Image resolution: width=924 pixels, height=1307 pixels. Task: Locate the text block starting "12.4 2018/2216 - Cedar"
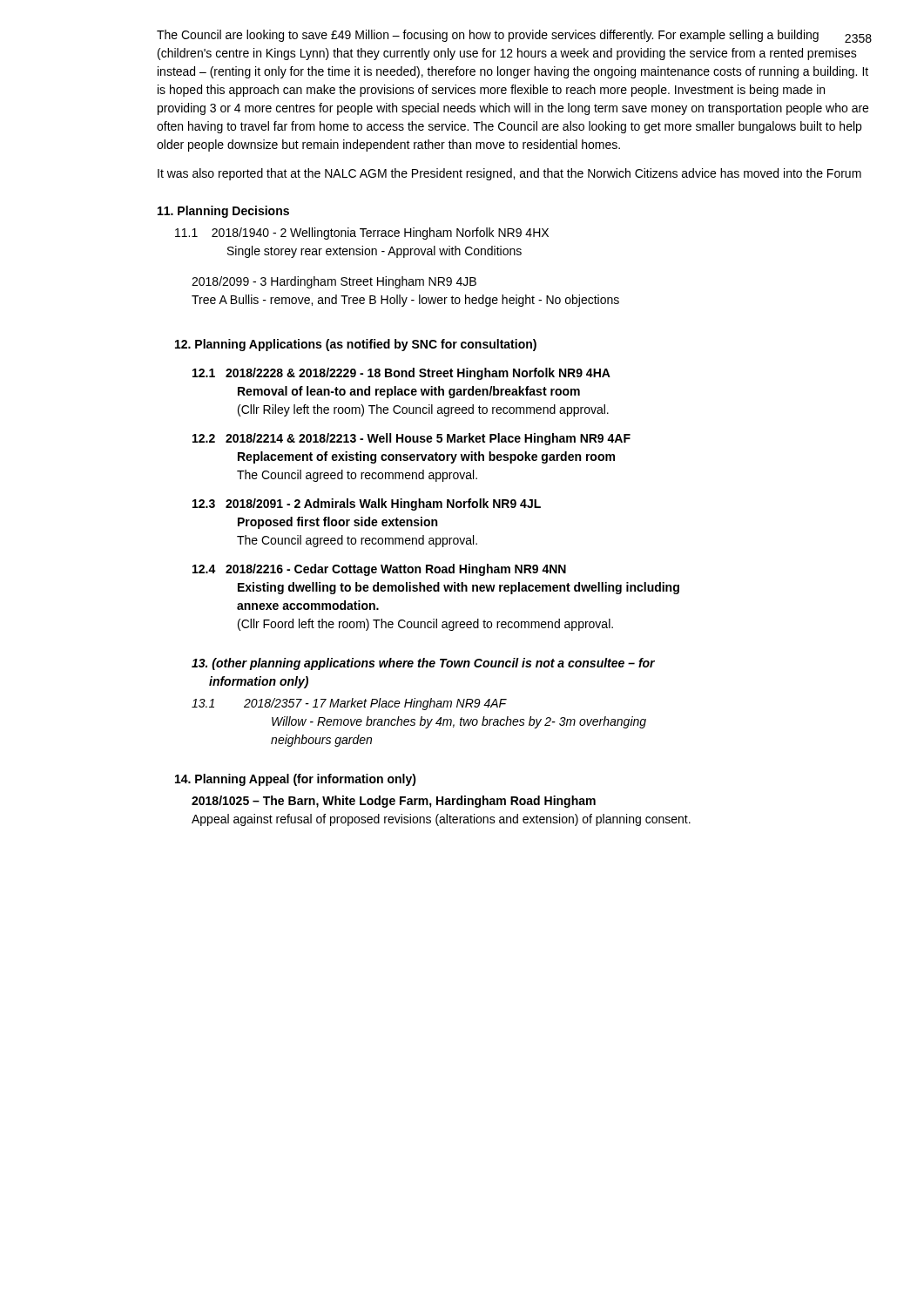point(436,596)
